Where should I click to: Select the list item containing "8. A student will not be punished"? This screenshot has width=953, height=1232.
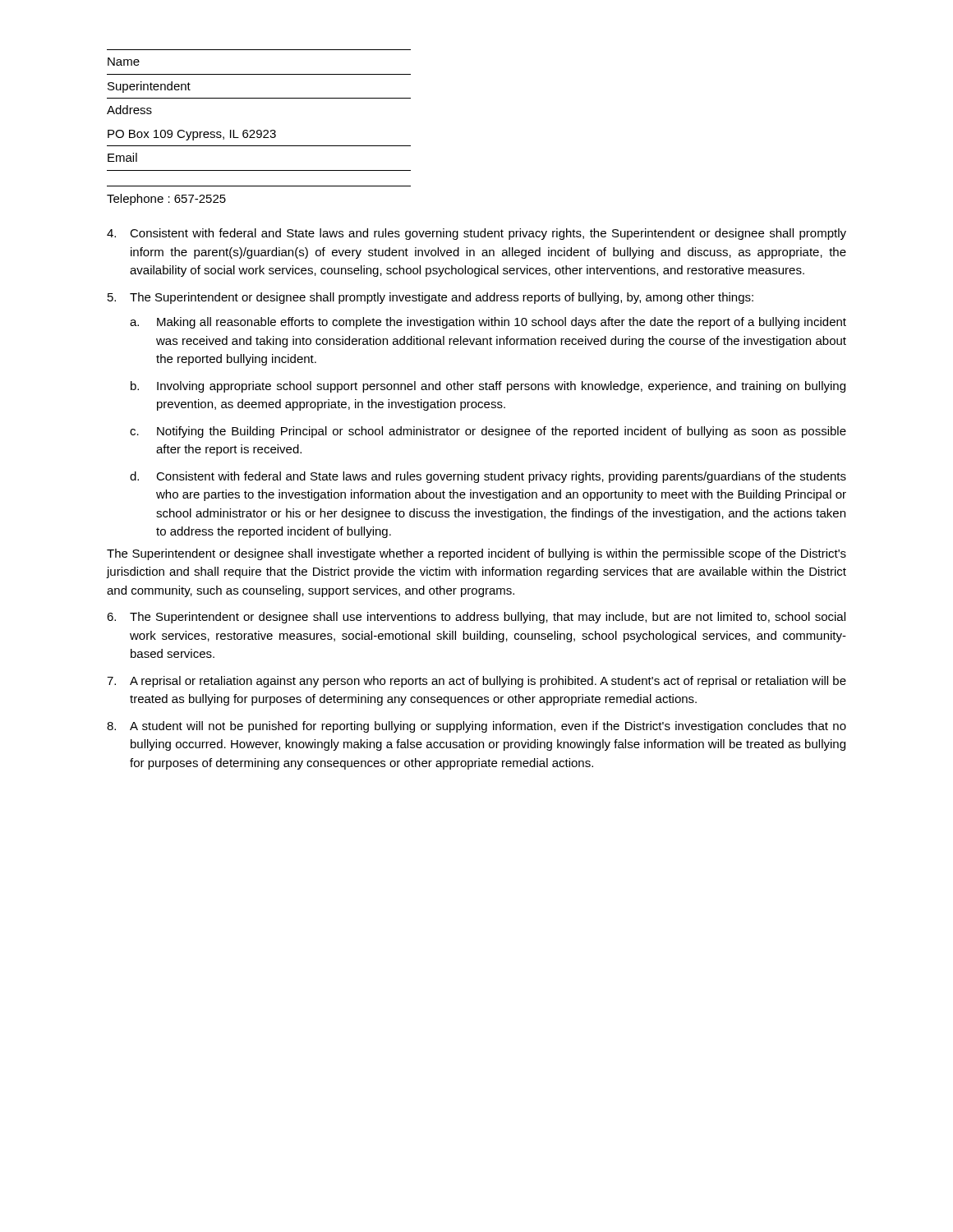[476, 744]
